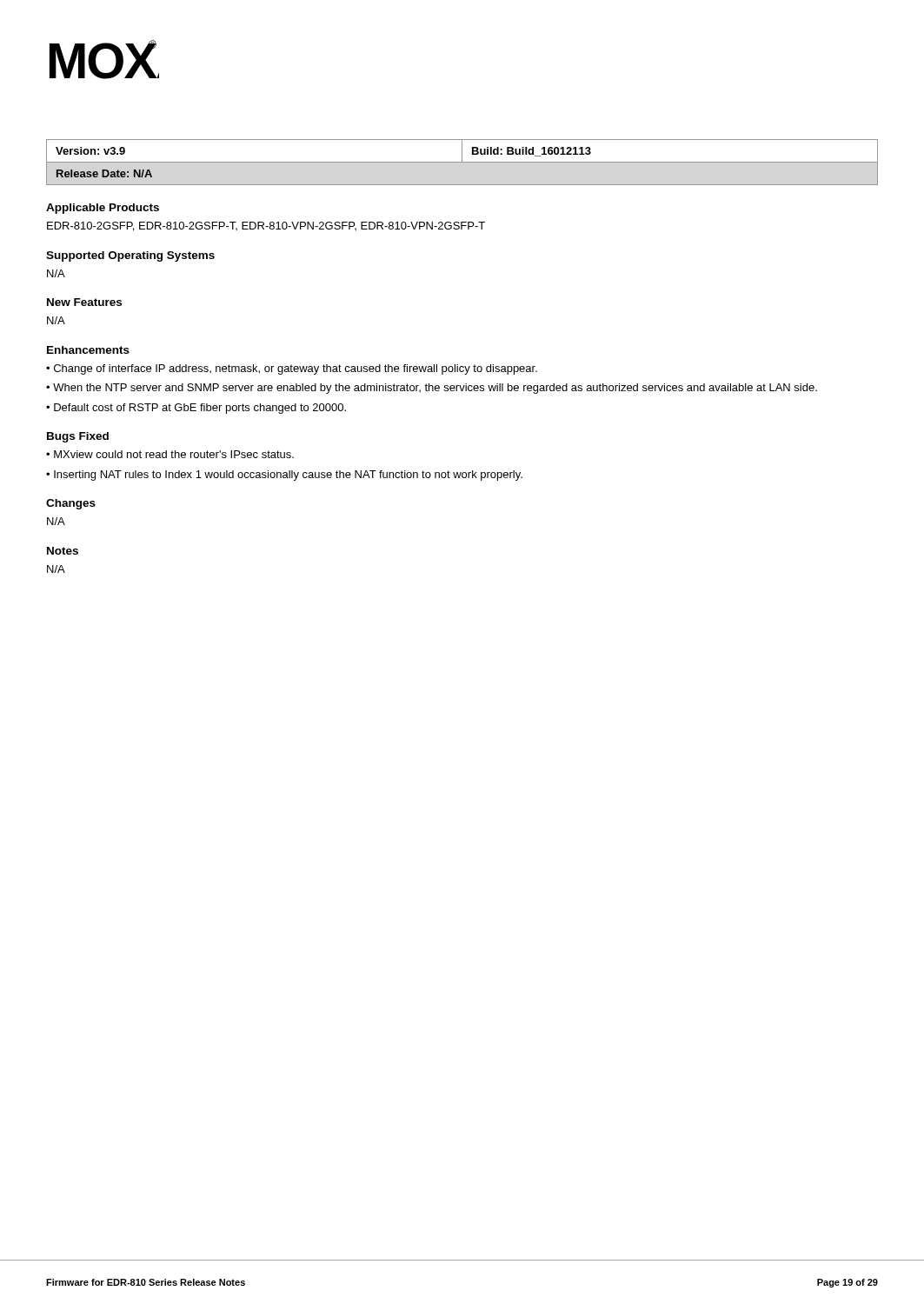This screenshot has width=924, height=1304.
Task: Find the text block starting "• When the NTP"
Action: pyautogui.click(x=432, y=387)
